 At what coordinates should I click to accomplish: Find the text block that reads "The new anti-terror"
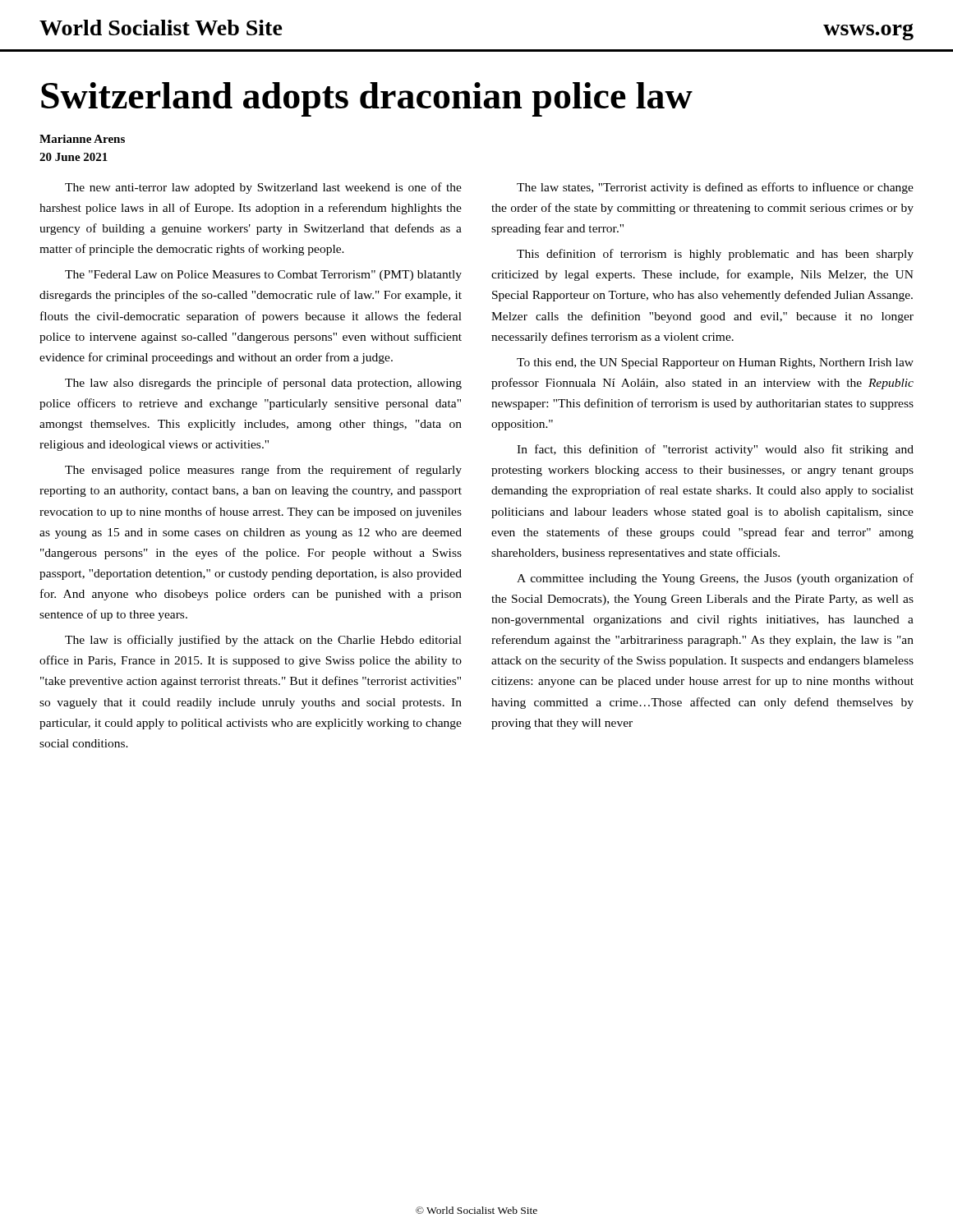(251, 465)
